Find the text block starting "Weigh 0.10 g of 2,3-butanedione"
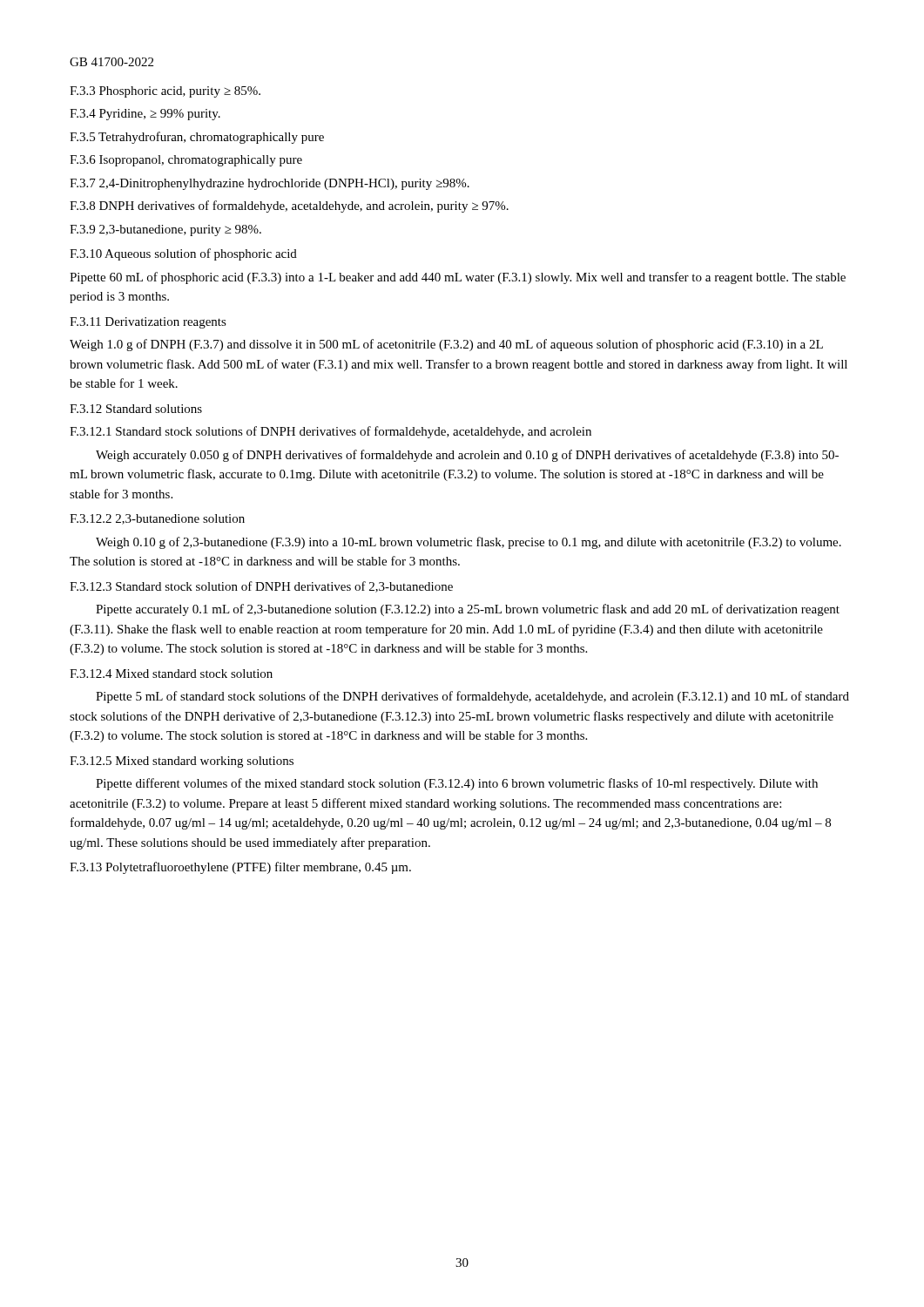 point(456,551)
